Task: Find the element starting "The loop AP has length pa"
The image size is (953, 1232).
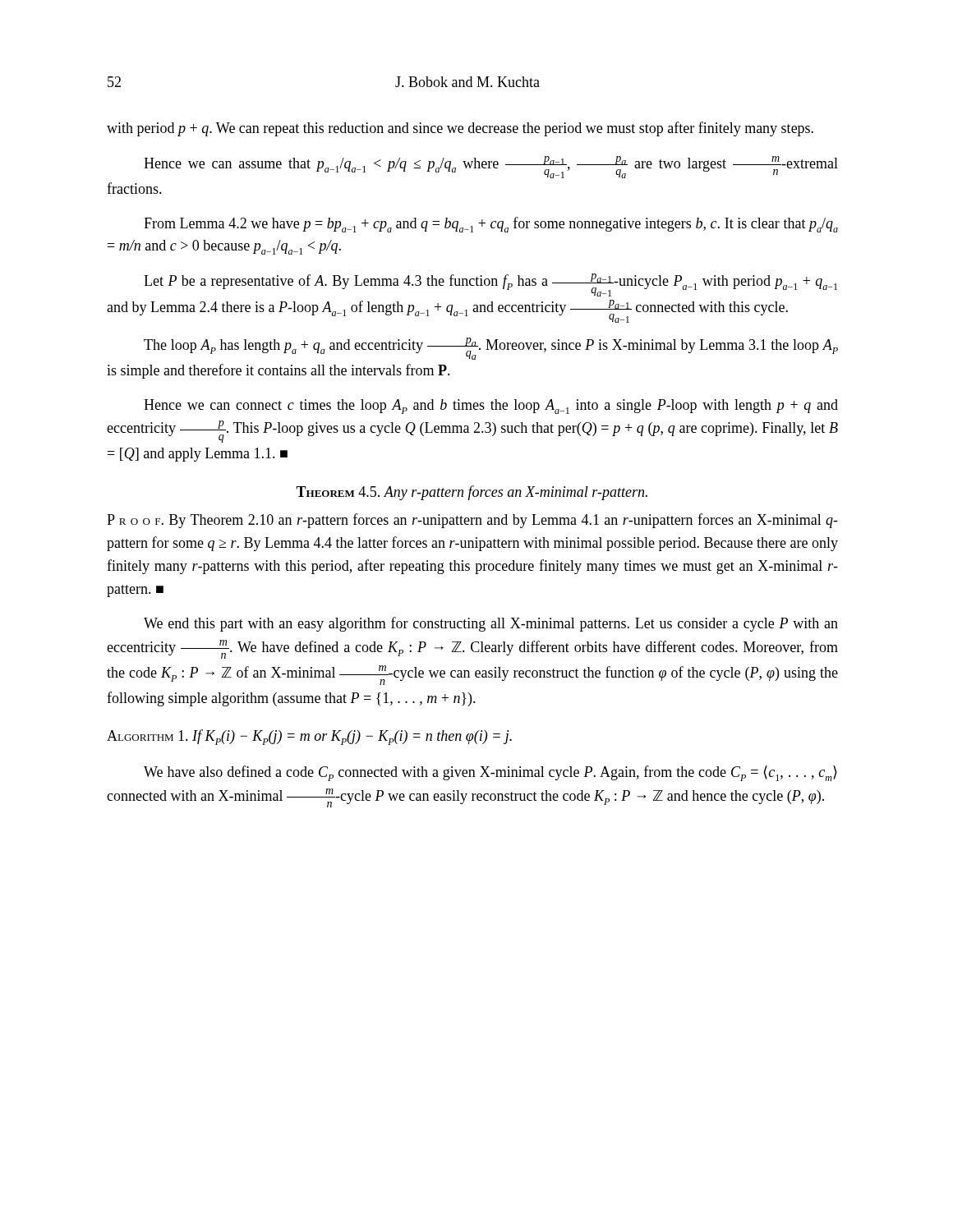Action: pos(472,358)
